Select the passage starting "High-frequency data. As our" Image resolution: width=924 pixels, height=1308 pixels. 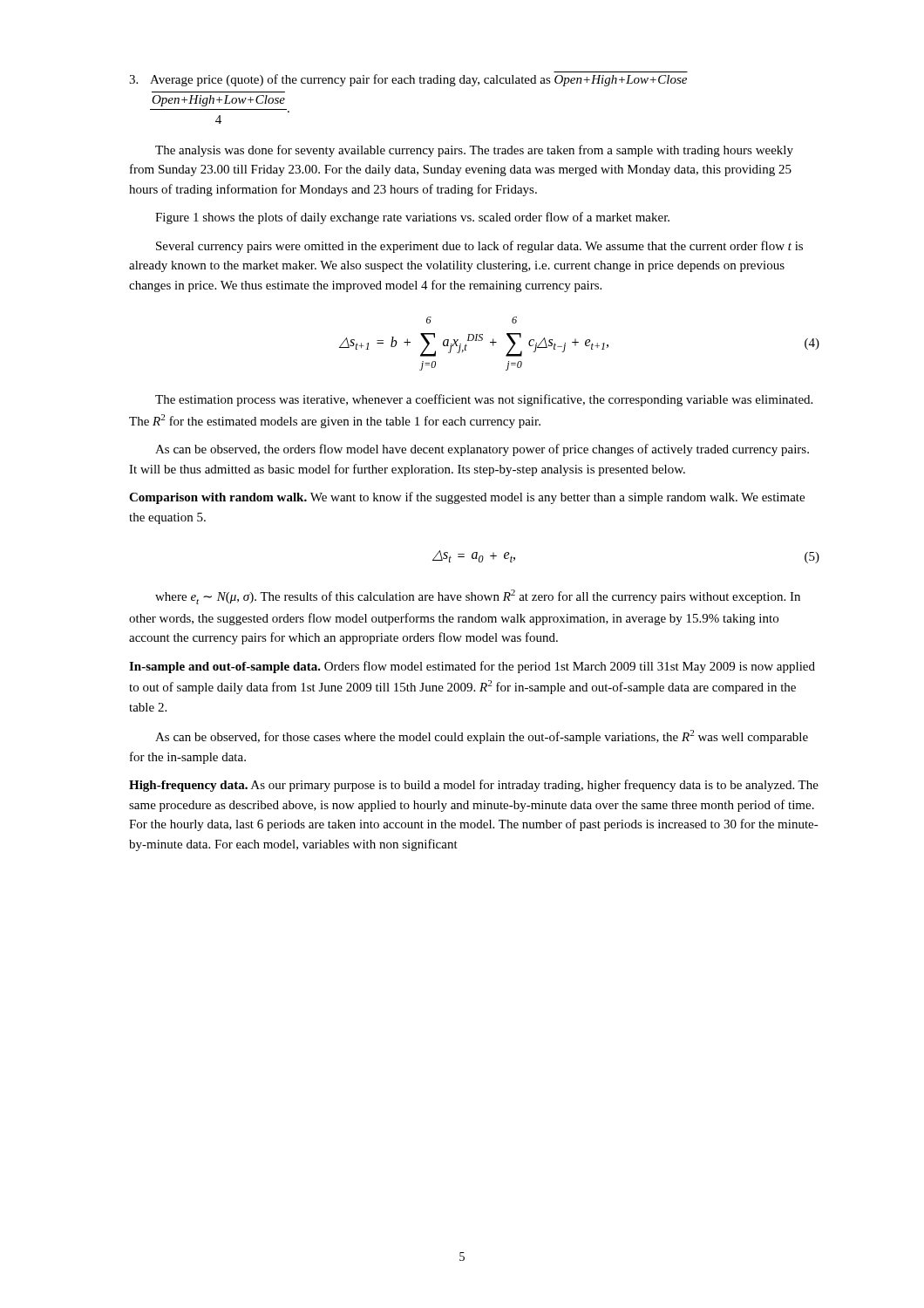(x=474, y=814)
